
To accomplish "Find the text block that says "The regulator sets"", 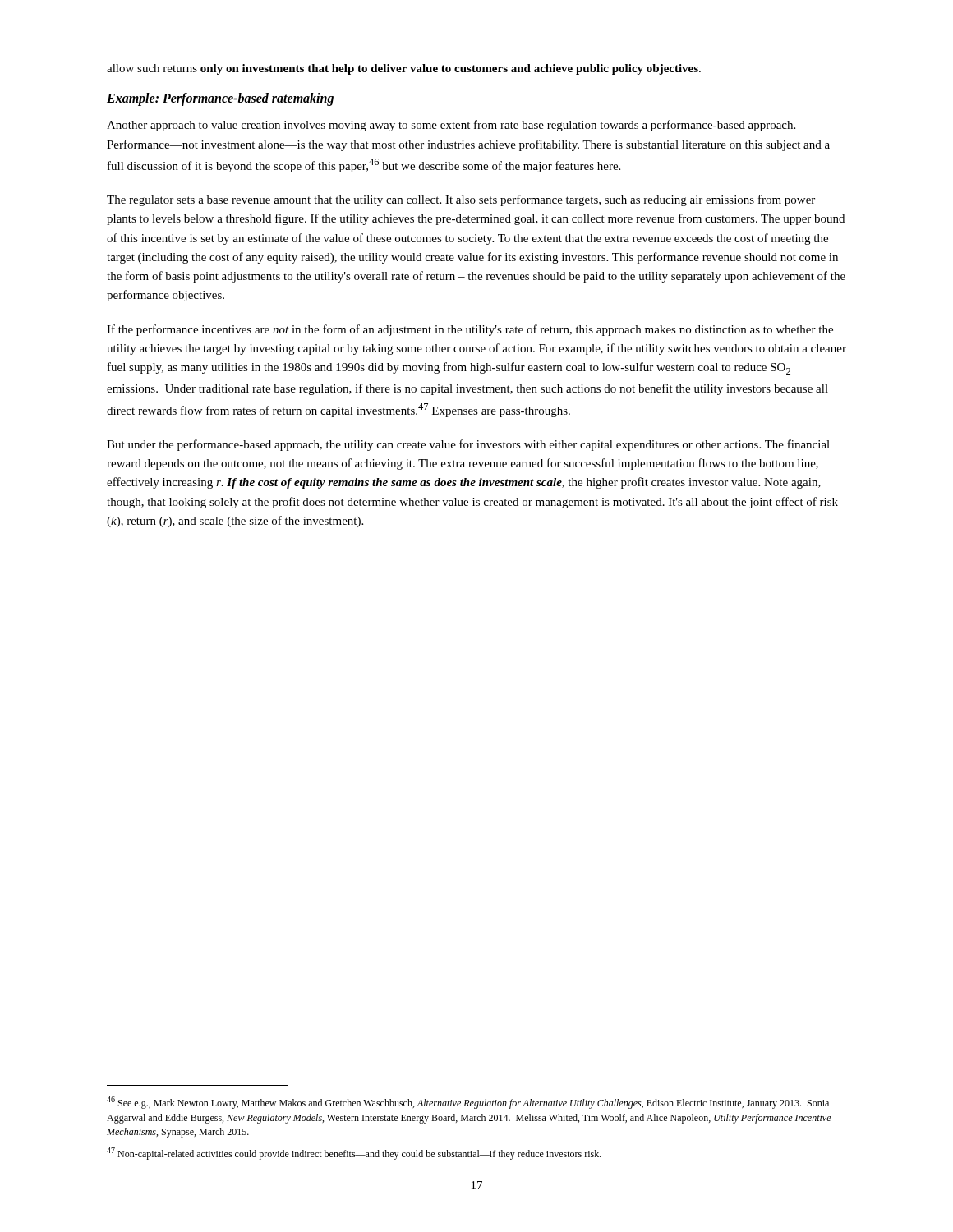I will pyautogui.click(x=476, y=247).
